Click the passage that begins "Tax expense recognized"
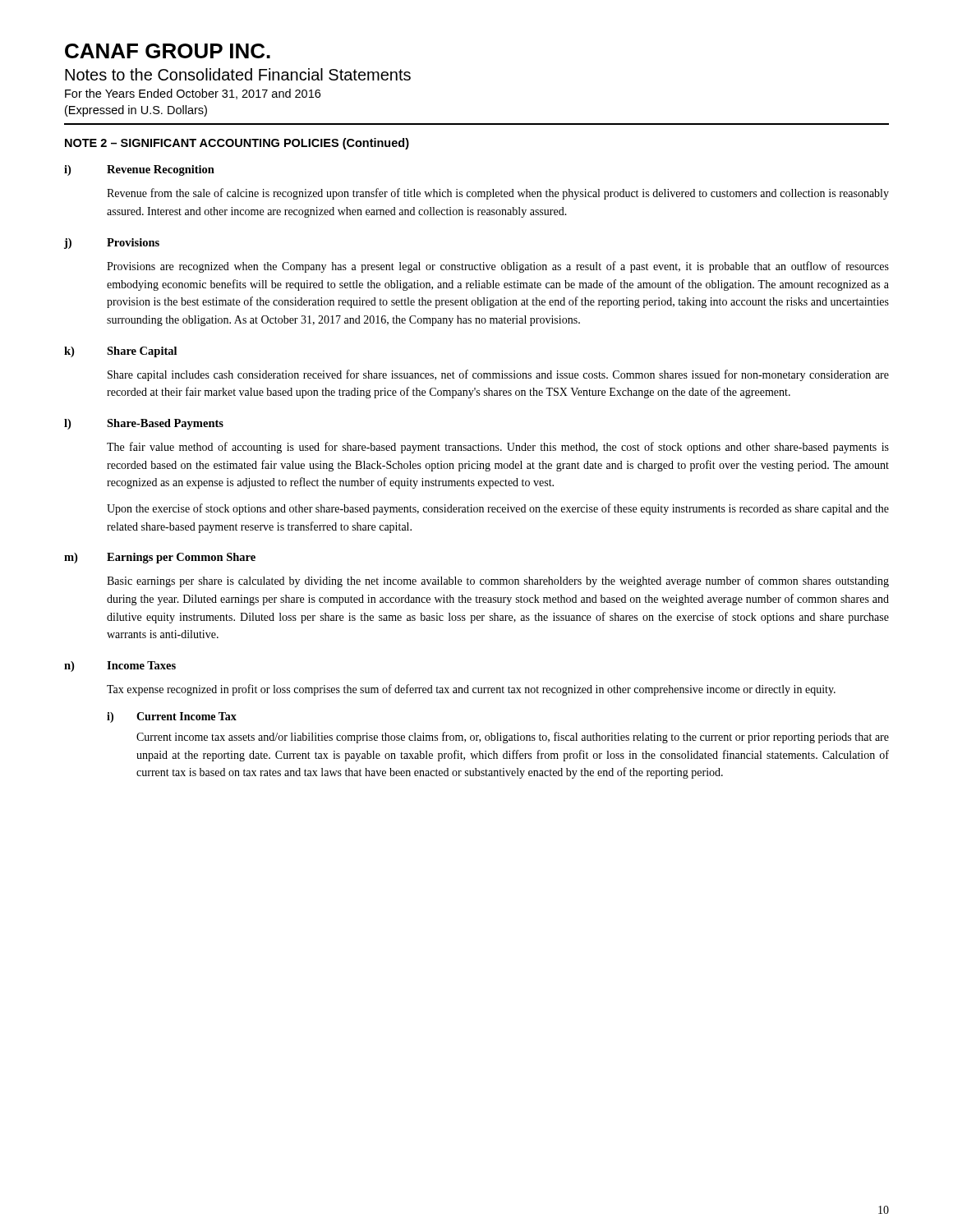This screenshot has width=953, height=1232. click(x=471, y=690)
